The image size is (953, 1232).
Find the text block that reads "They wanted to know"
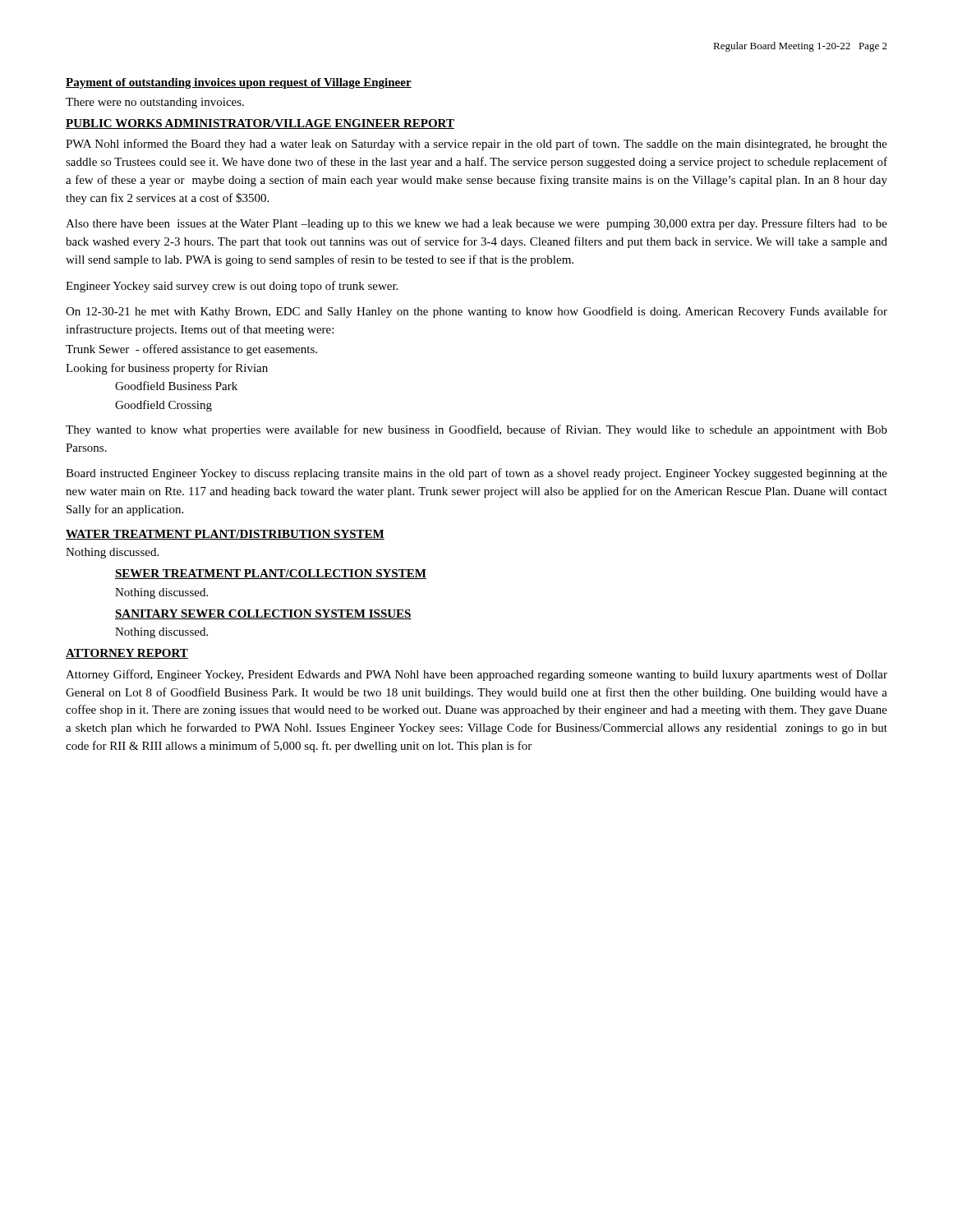476,439
